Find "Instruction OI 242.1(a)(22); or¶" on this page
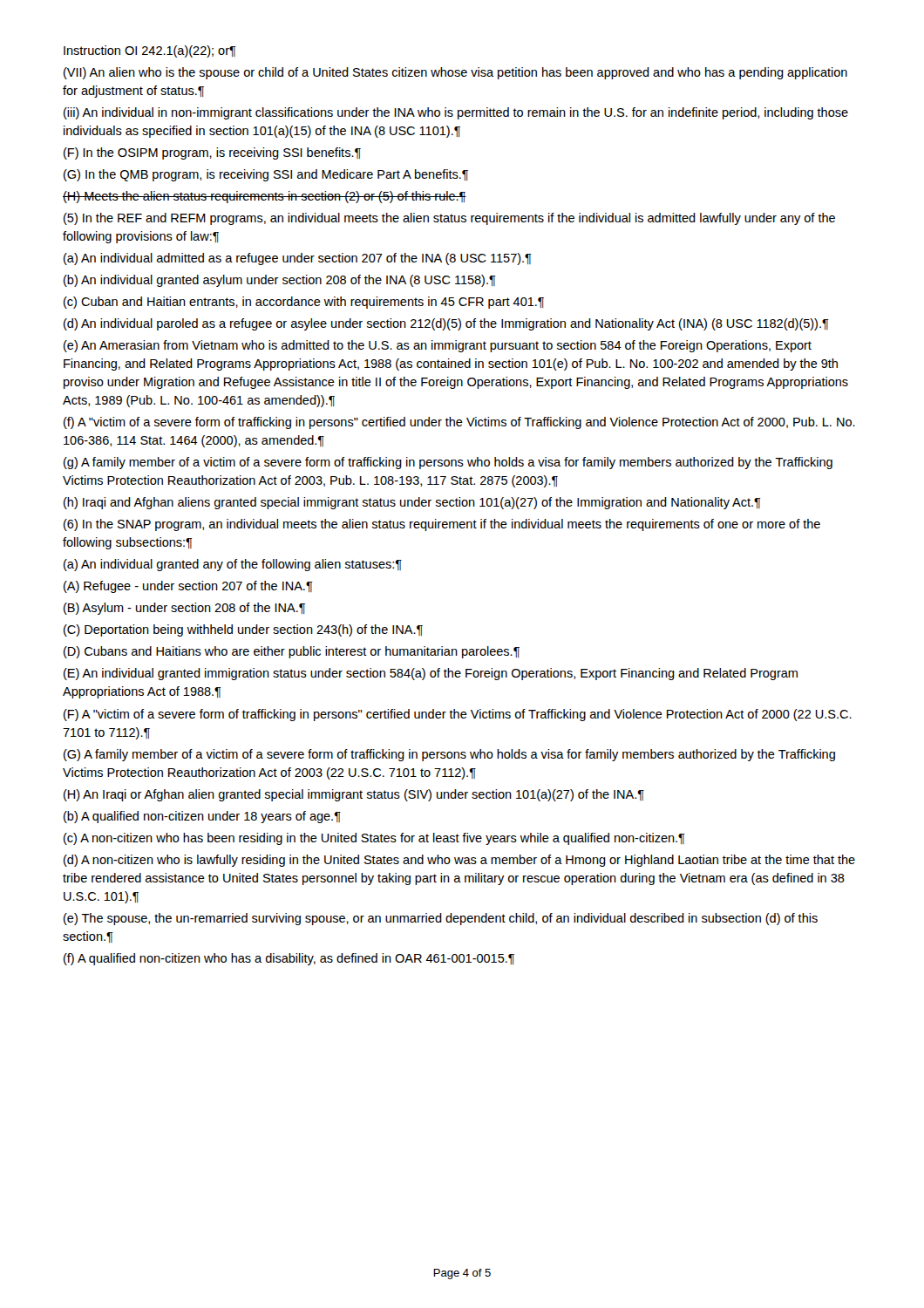 [150, 51]
